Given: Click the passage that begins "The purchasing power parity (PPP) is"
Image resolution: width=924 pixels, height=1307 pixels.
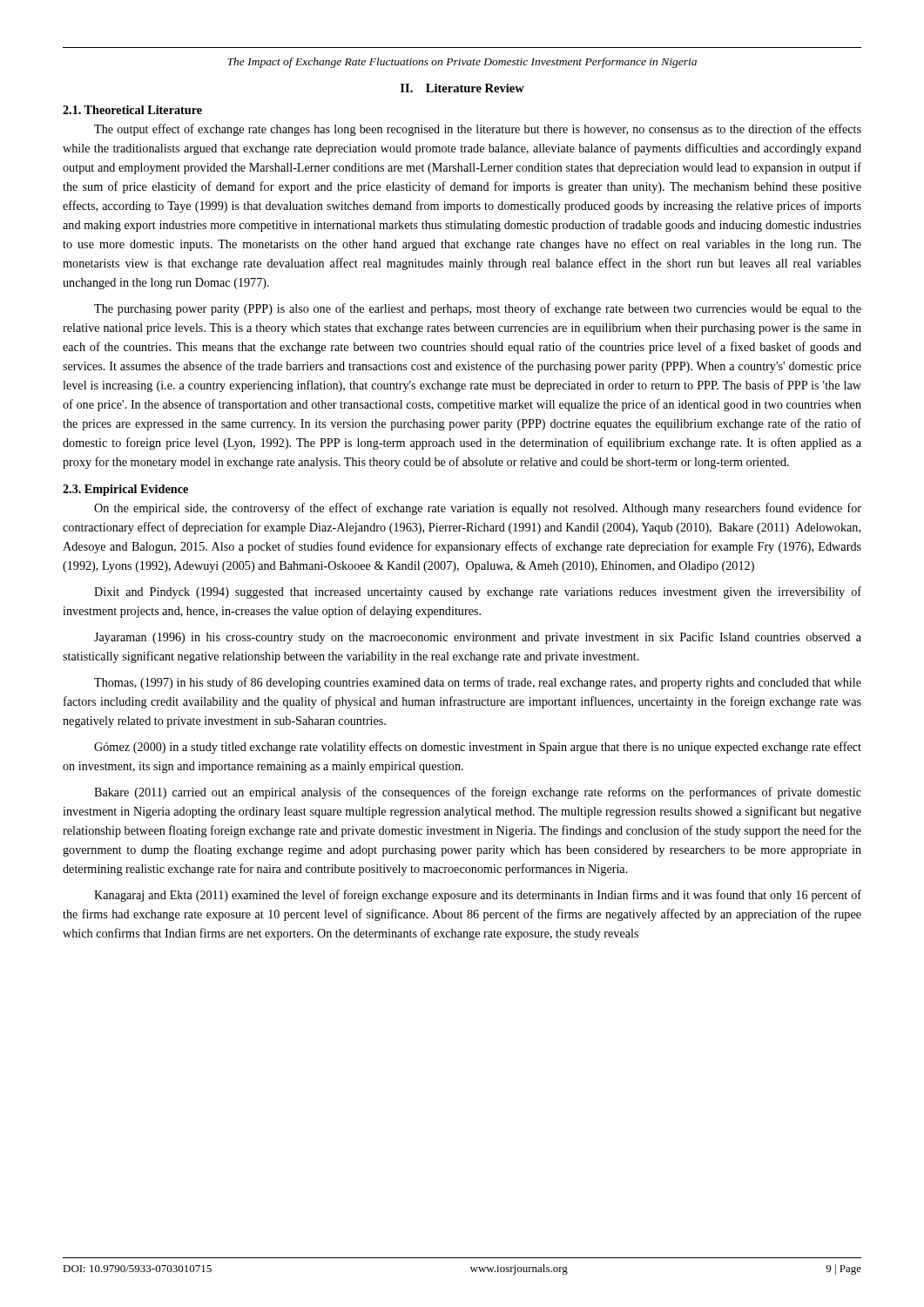Looking at the screenshot, I should point(462,385).
